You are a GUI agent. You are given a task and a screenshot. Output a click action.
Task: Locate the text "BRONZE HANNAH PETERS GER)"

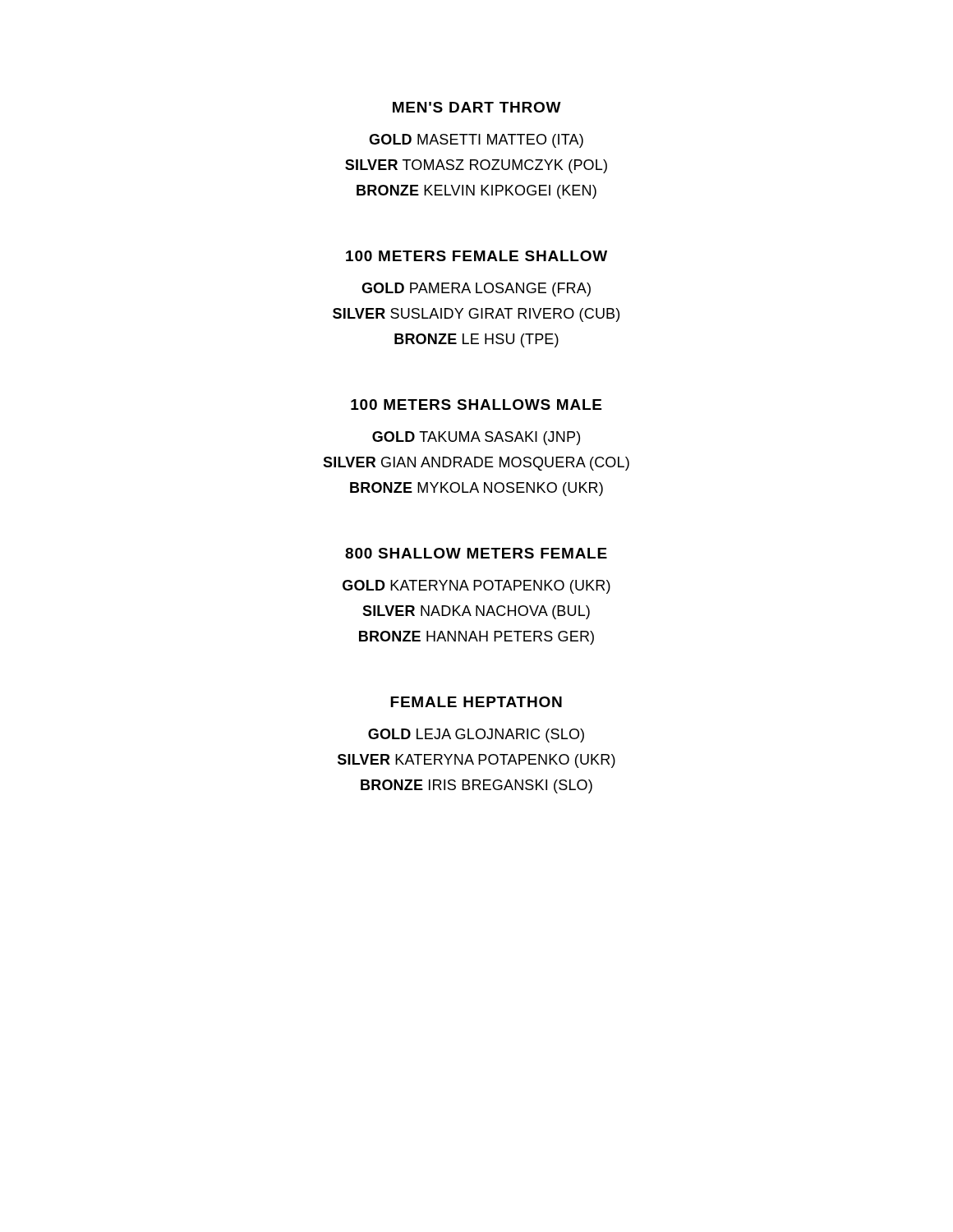[x=476, y=637]
